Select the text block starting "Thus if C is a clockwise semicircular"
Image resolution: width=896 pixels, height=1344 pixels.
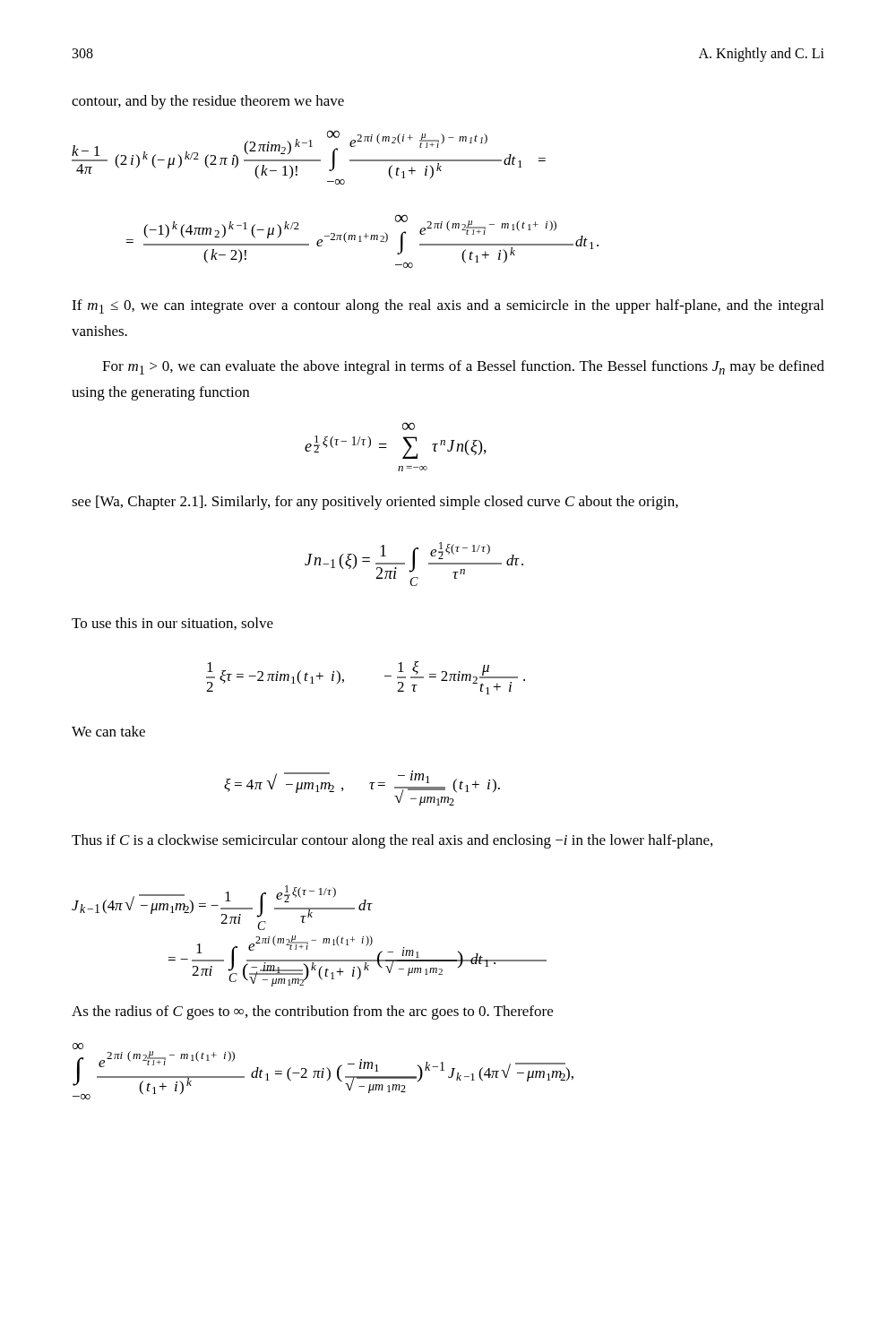pos(393,840)
